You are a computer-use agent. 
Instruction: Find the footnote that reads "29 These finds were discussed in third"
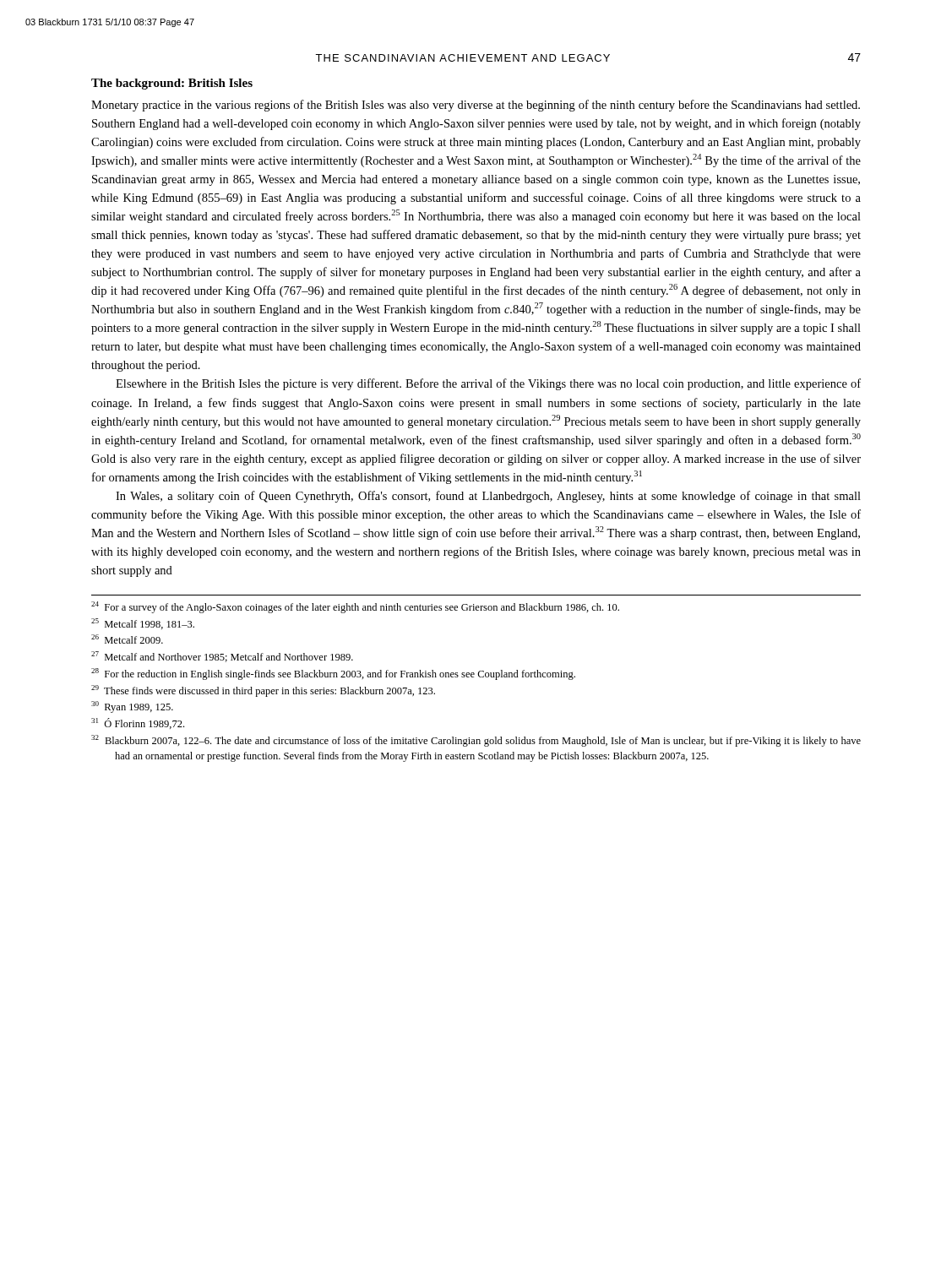(264, 690)
